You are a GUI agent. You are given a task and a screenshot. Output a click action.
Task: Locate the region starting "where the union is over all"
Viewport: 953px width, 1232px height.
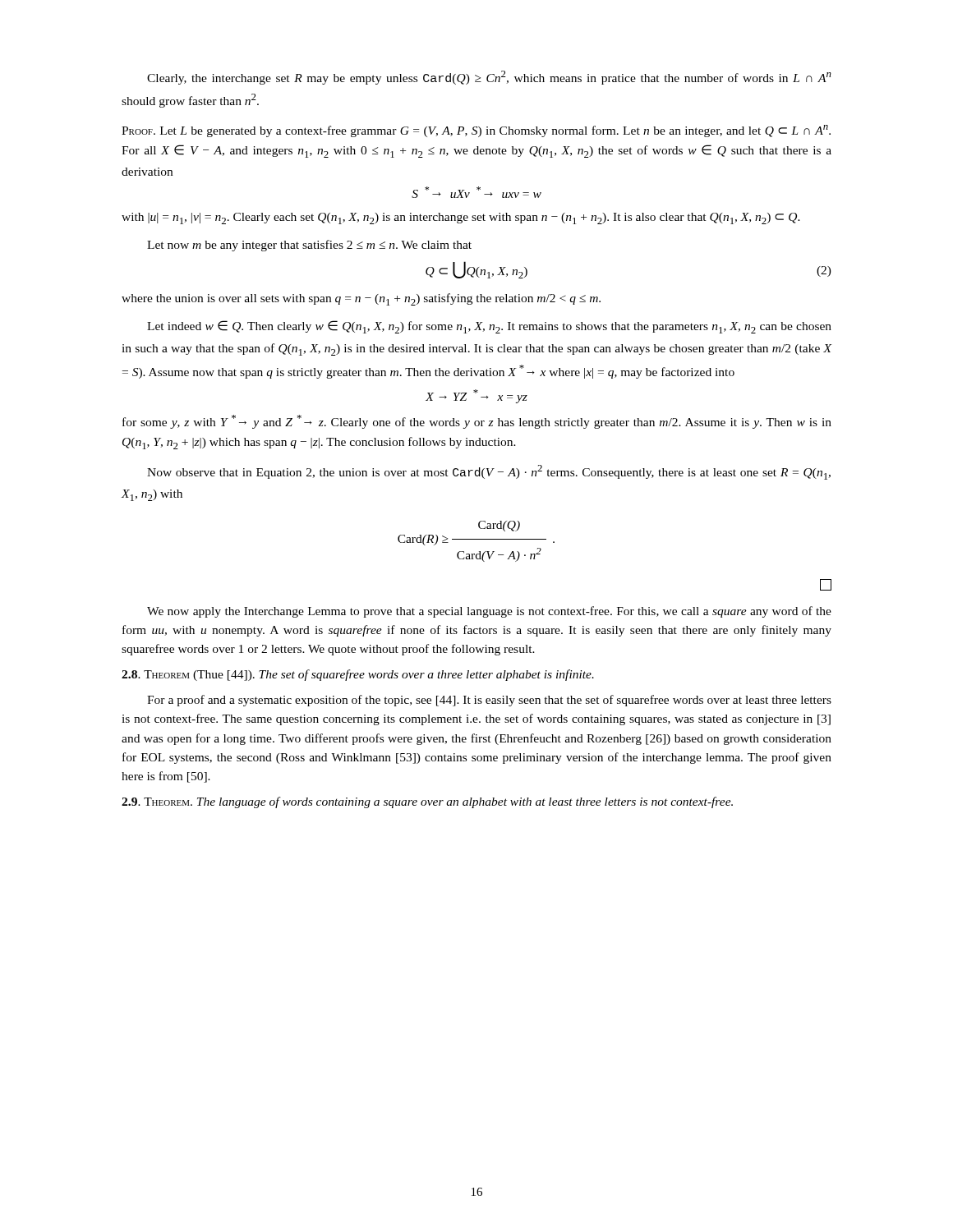click(x=476, y=335)
